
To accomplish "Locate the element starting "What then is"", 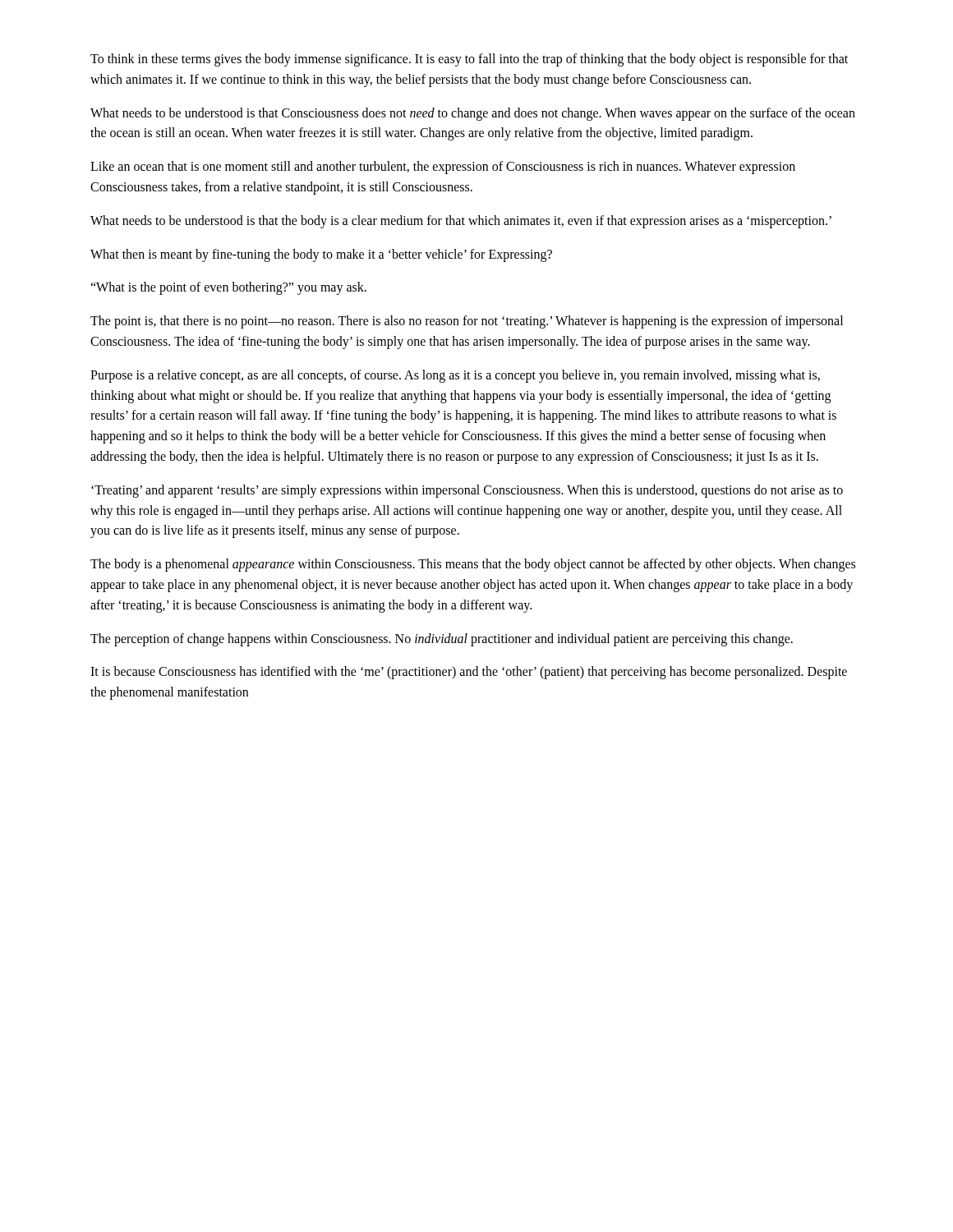I will [321, 254].
